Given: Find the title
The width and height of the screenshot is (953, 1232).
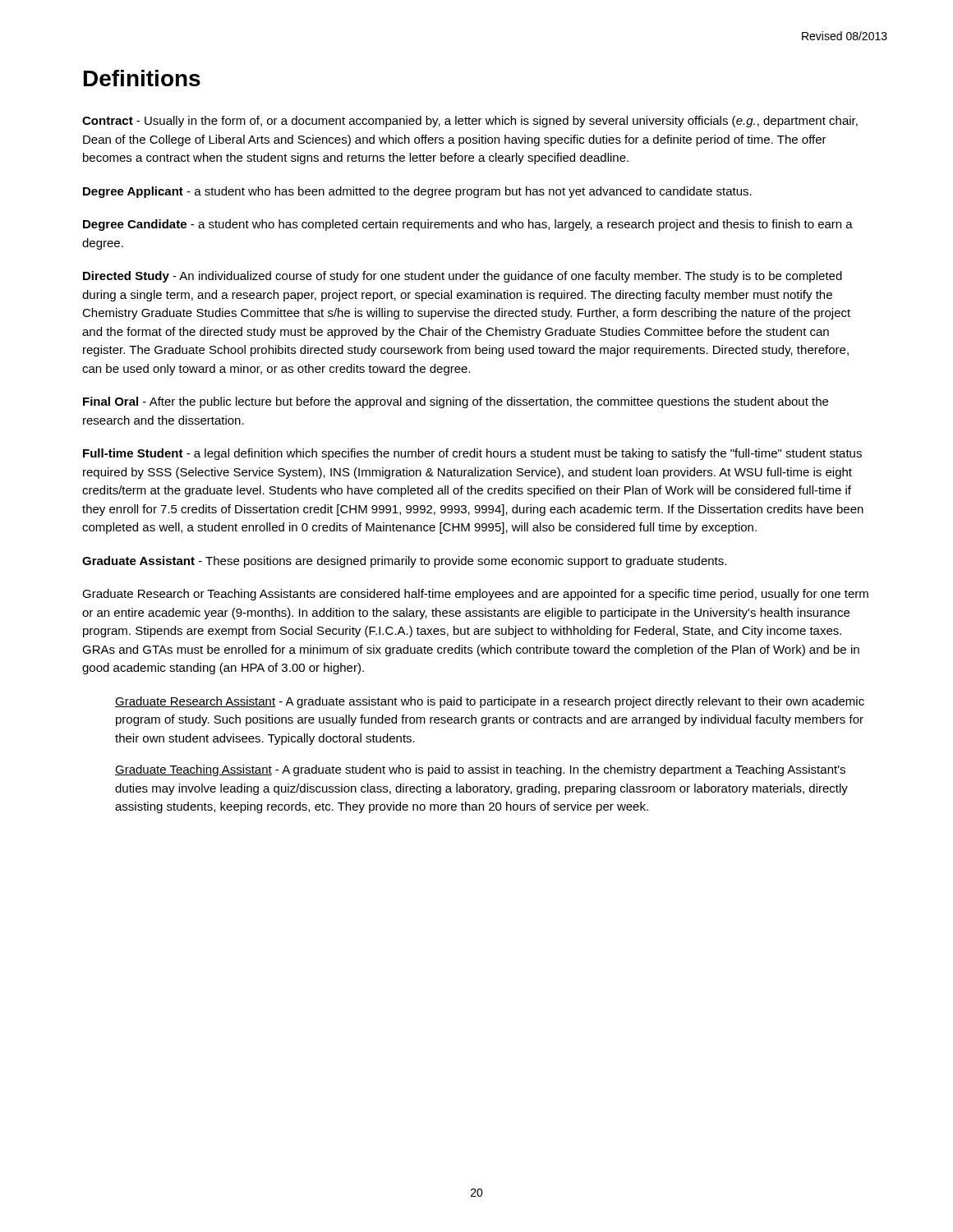Looking at the screenshot, I should [476, 79].
